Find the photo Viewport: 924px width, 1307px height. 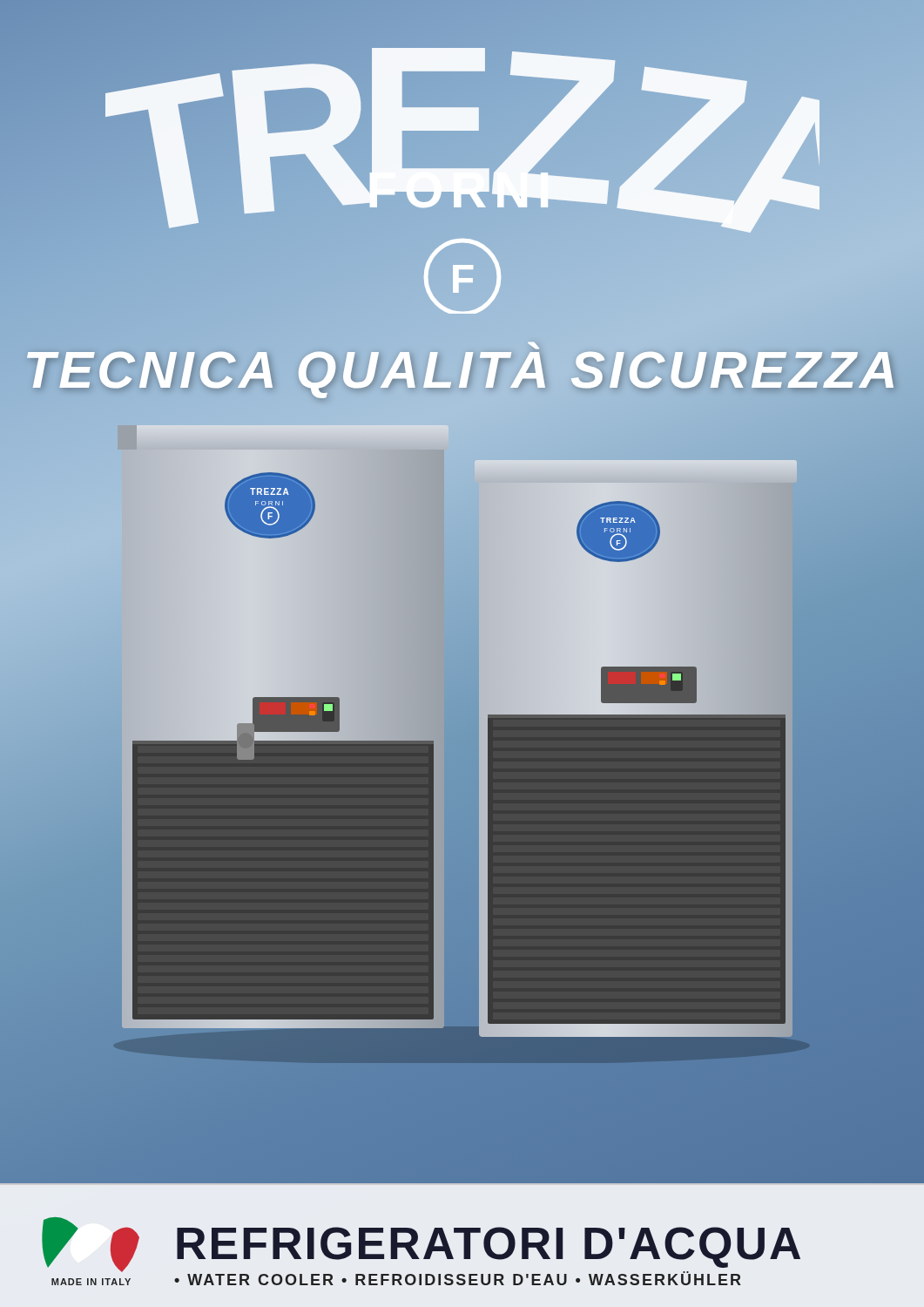point(462,732)
